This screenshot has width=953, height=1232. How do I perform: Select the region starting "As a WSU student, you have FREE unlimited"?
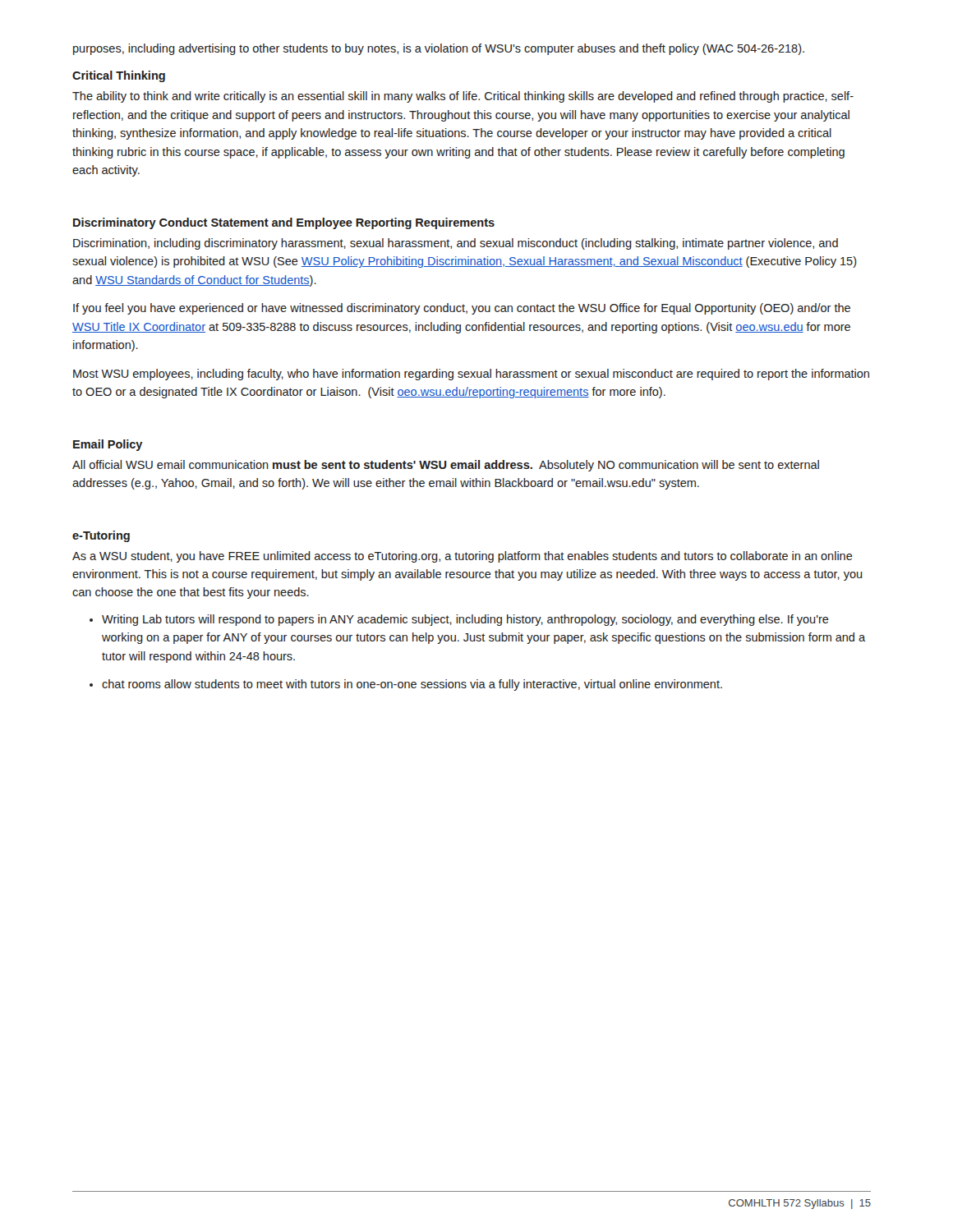(472, 574)
